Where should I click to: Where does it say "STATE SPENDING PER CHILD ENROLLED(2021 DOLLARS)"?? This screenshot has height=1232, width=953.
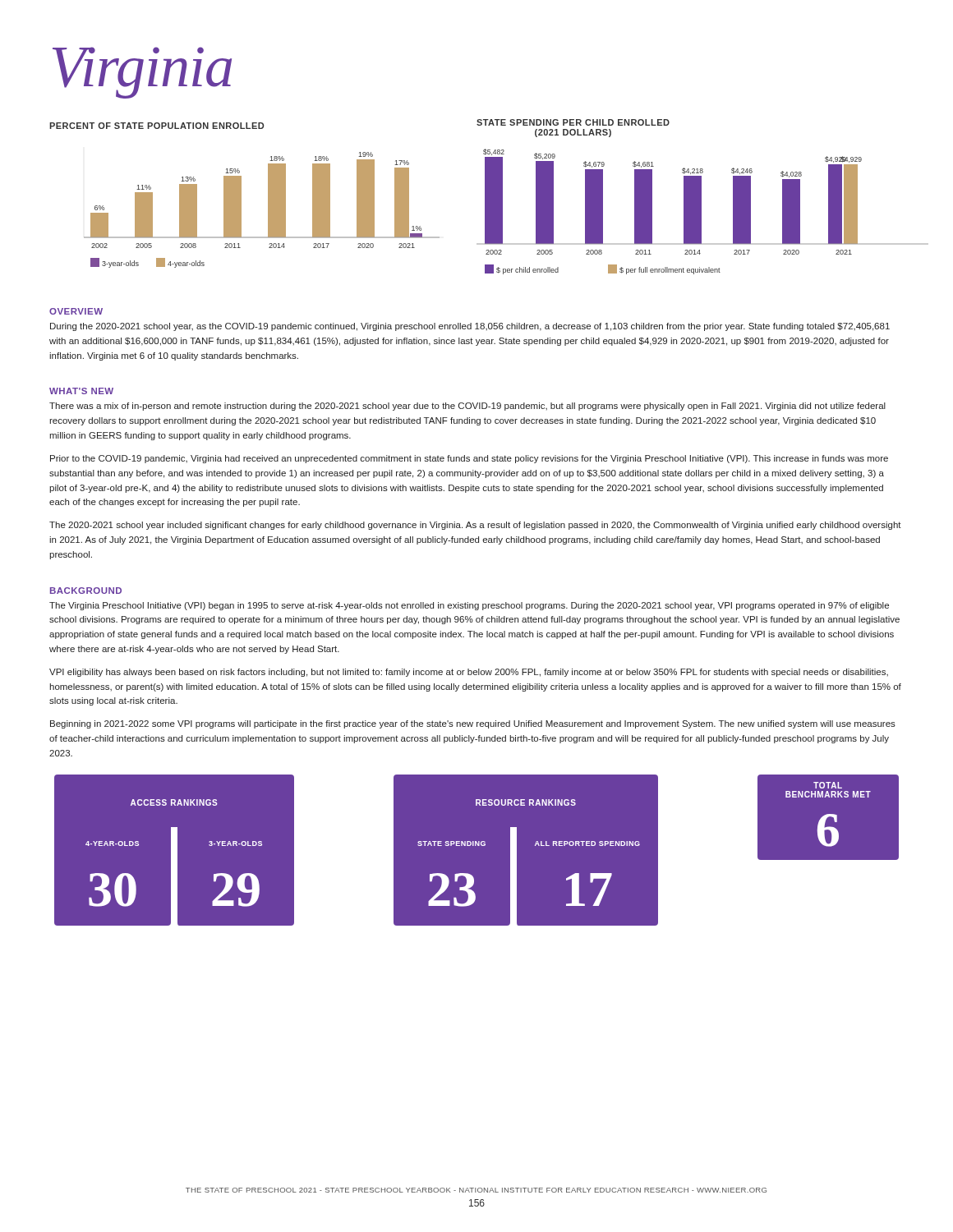(573, 127)
